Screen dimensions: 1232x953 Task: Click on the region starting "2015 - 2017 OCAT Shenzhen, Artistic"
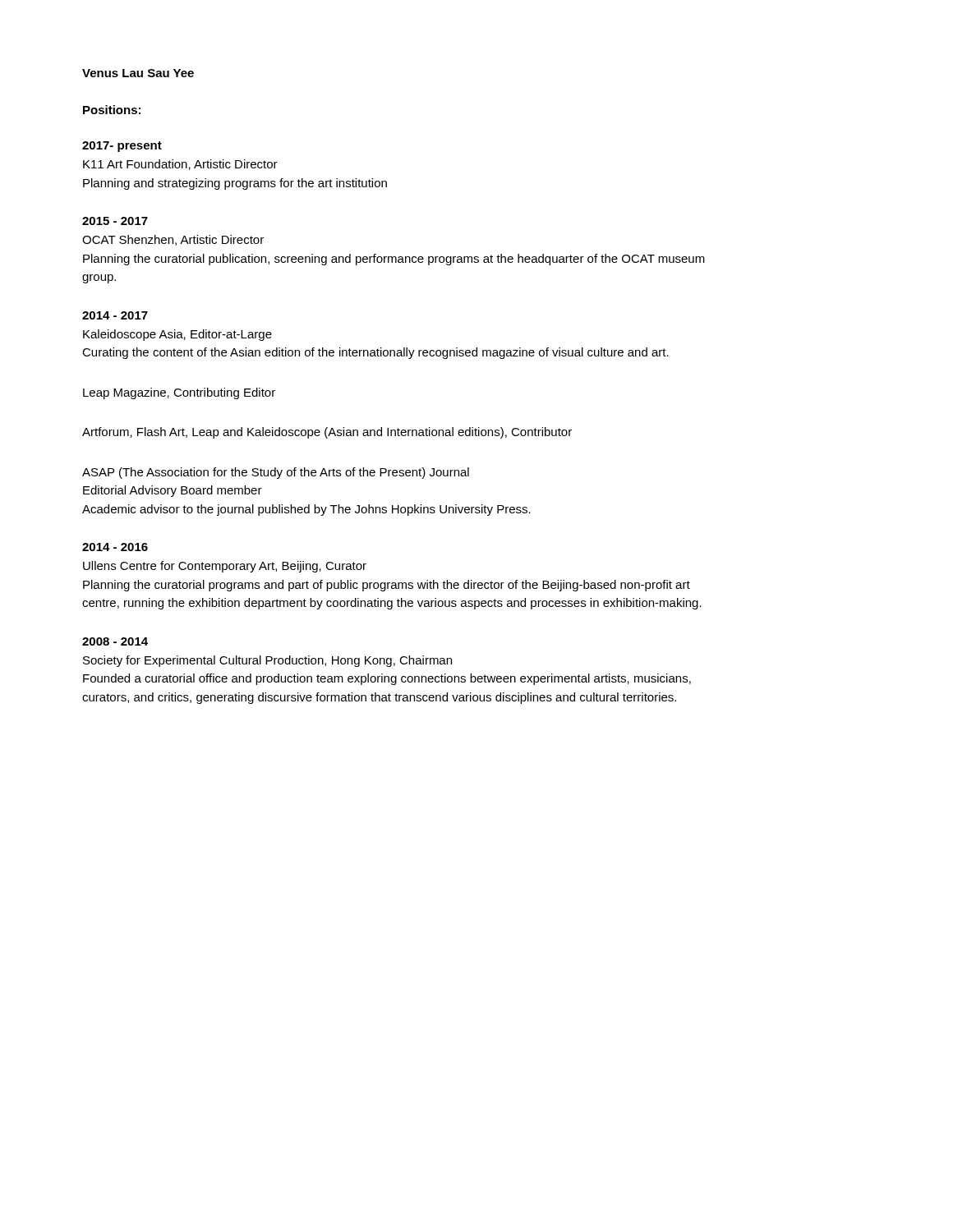pos(394,250)
